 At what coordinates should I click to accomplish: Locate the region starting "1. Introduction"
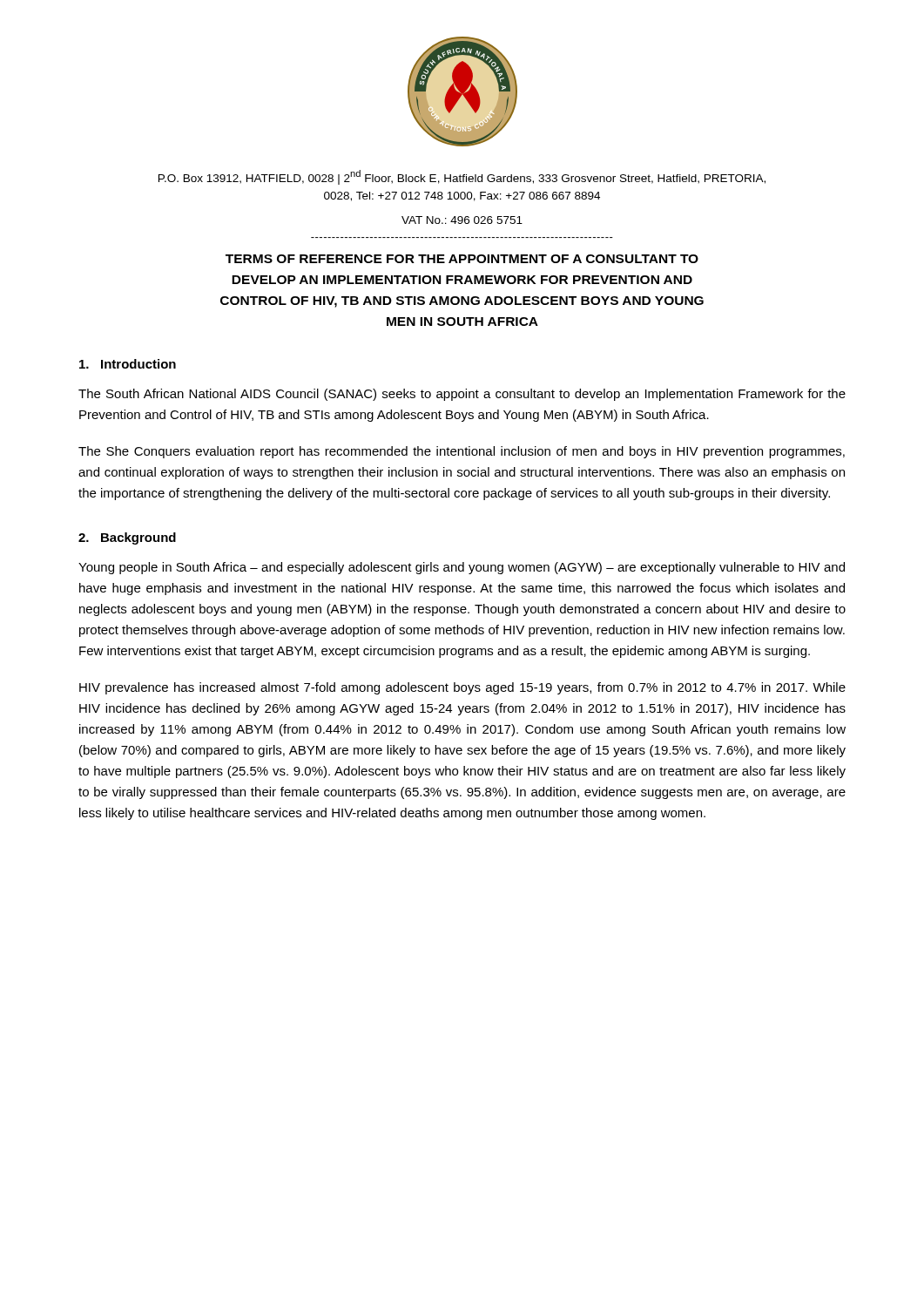pos(127,364)
